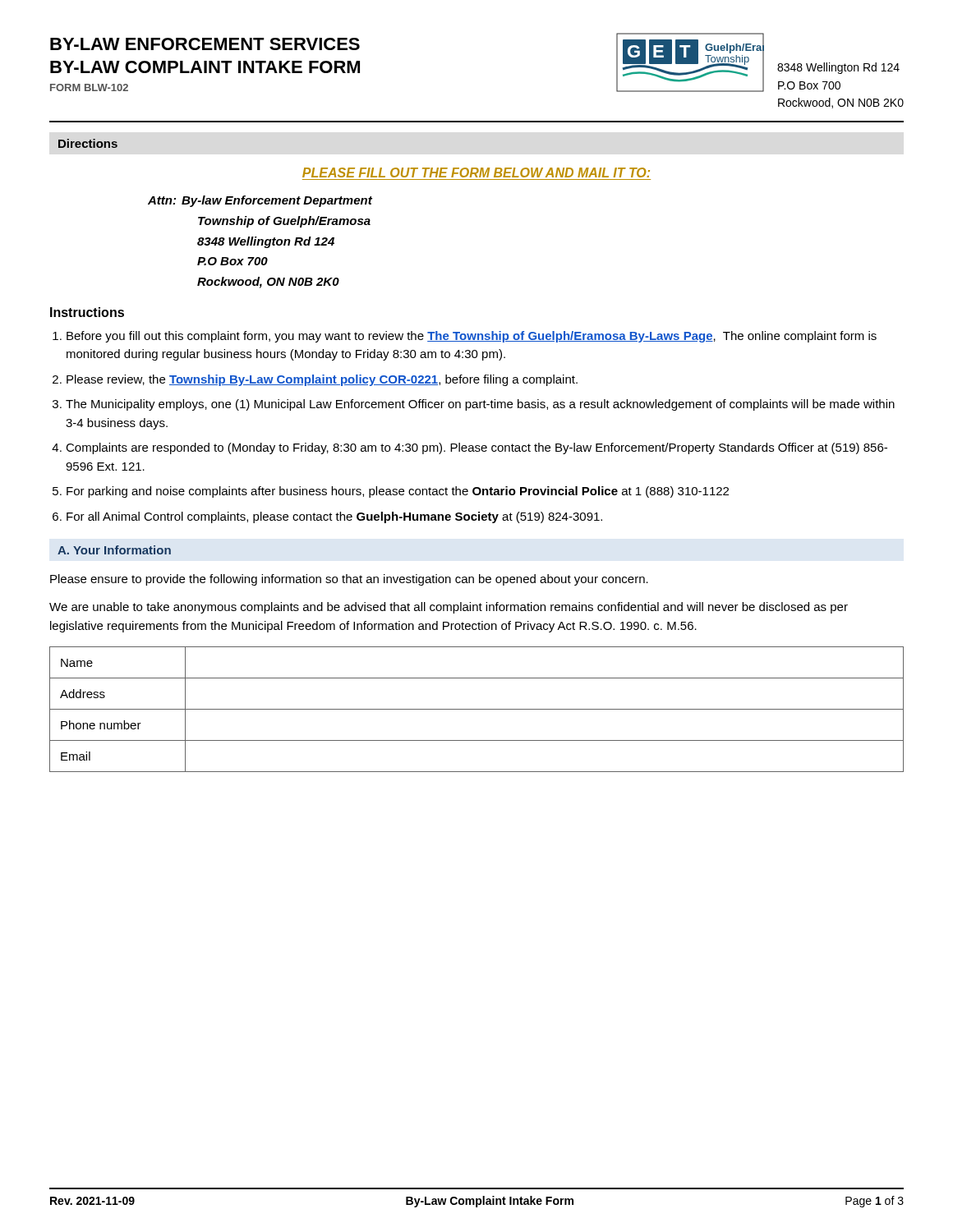
Task: Point to the block beginning "Please ensure to"
Action: [x=349, y=579]
